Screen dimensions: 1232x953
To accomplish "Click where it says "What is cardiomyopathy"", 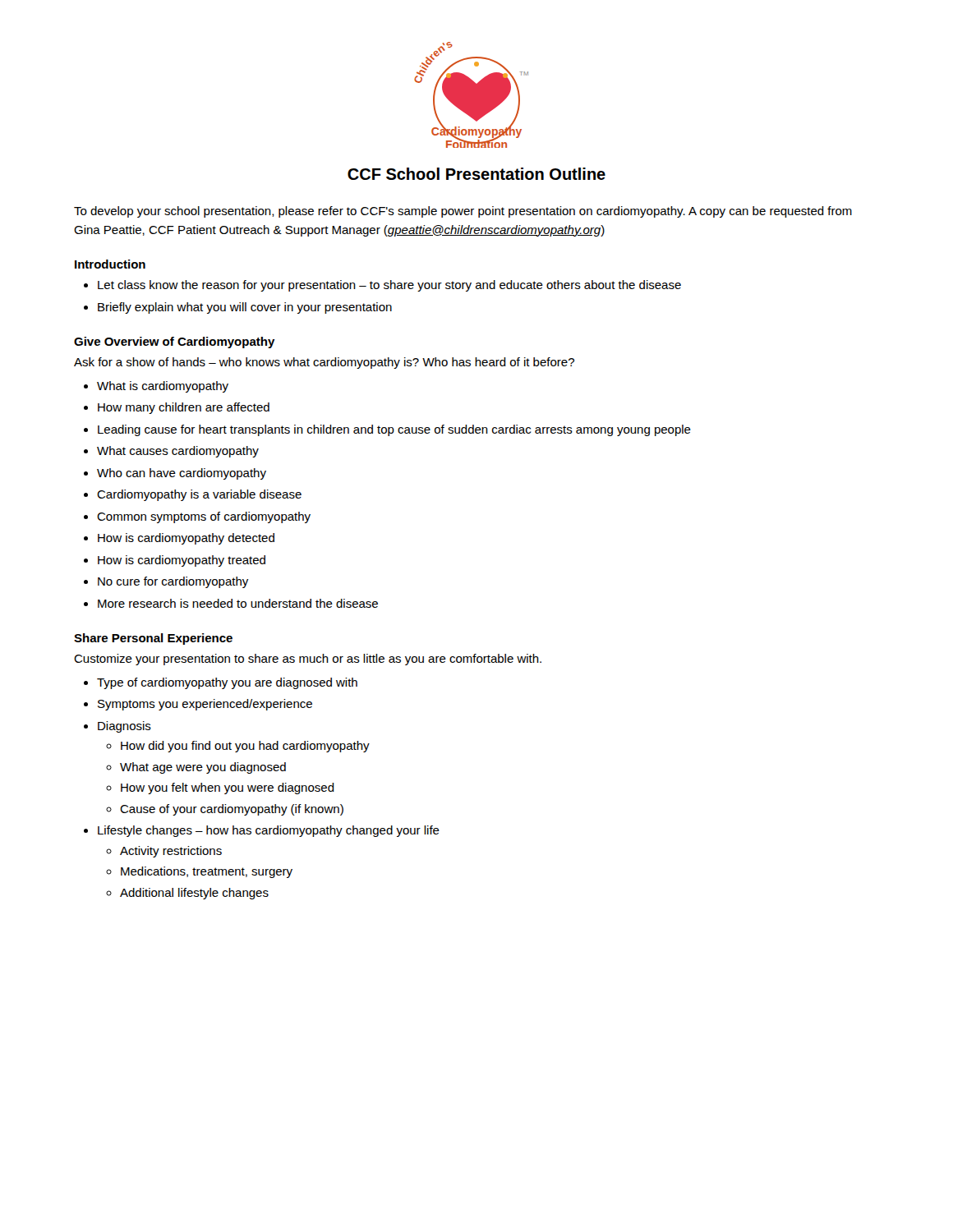I will tap(163, 385).
